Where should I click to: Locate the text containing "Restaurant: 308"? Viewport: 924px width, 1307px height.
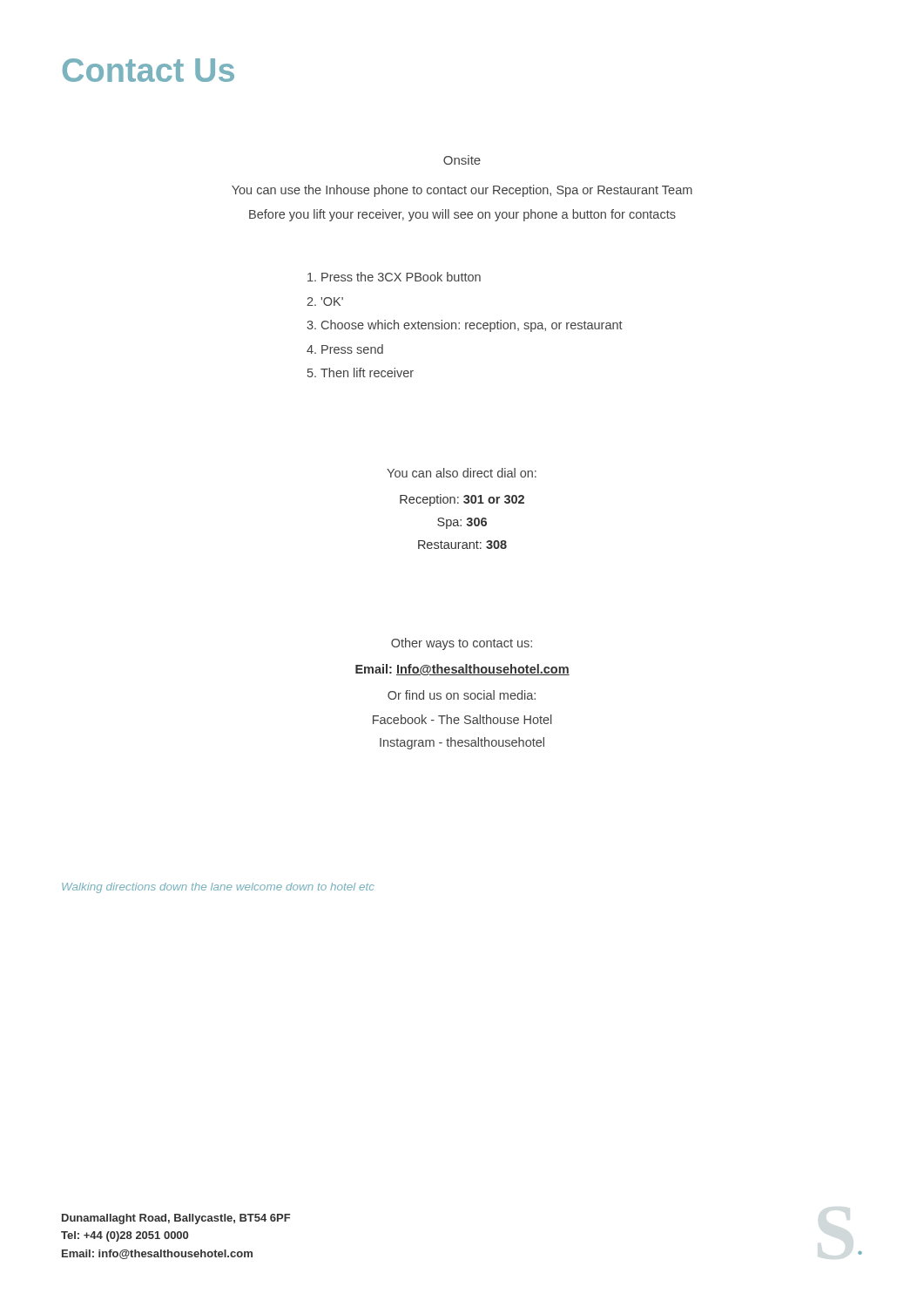pyautogui.click(x=462, y=545)
